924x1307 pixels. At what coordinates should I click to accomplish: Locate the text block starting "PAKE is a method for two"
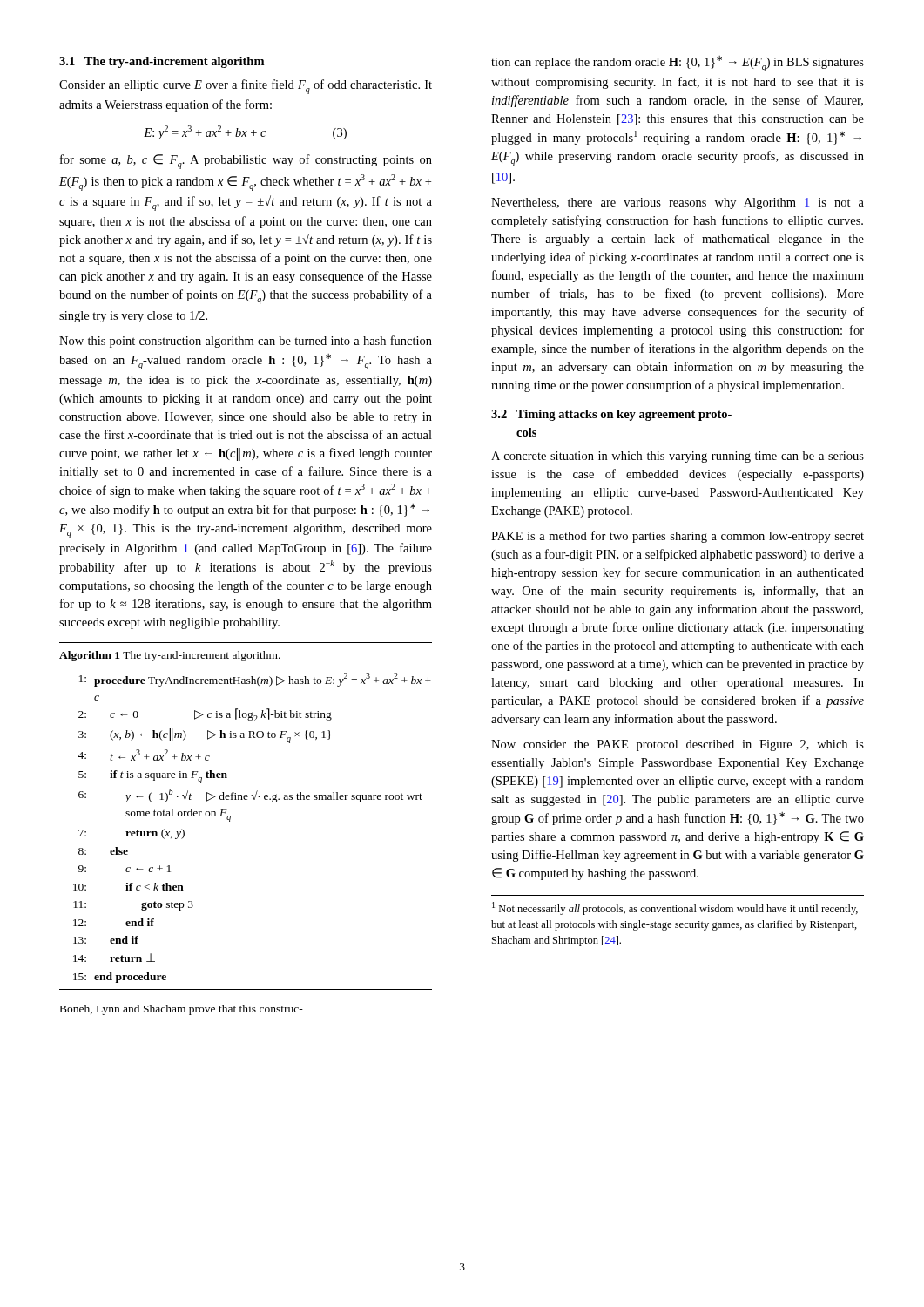[678, 627]
